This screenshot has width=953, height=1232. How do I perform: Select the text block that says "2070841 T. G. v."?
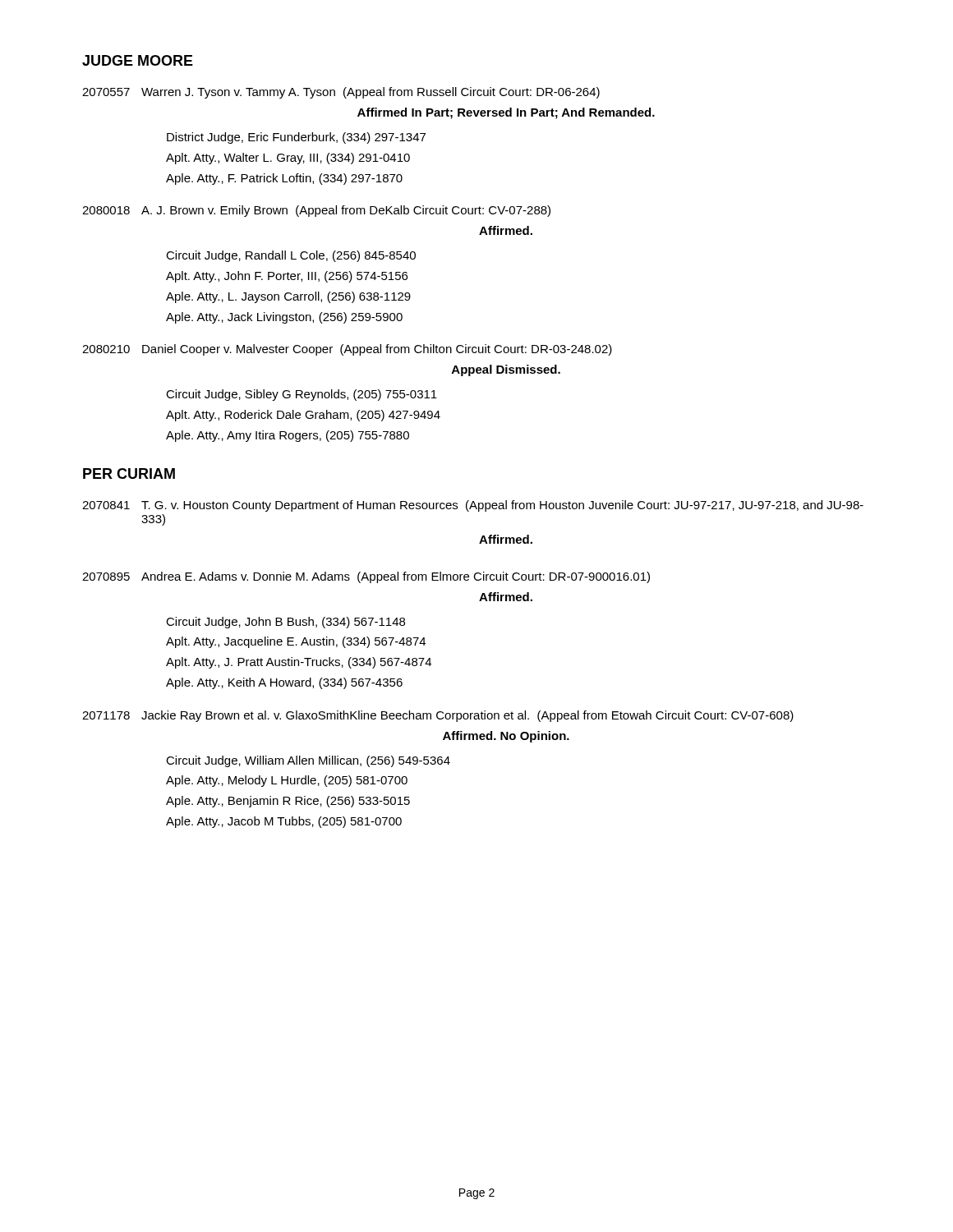click(x=476, y=526)
